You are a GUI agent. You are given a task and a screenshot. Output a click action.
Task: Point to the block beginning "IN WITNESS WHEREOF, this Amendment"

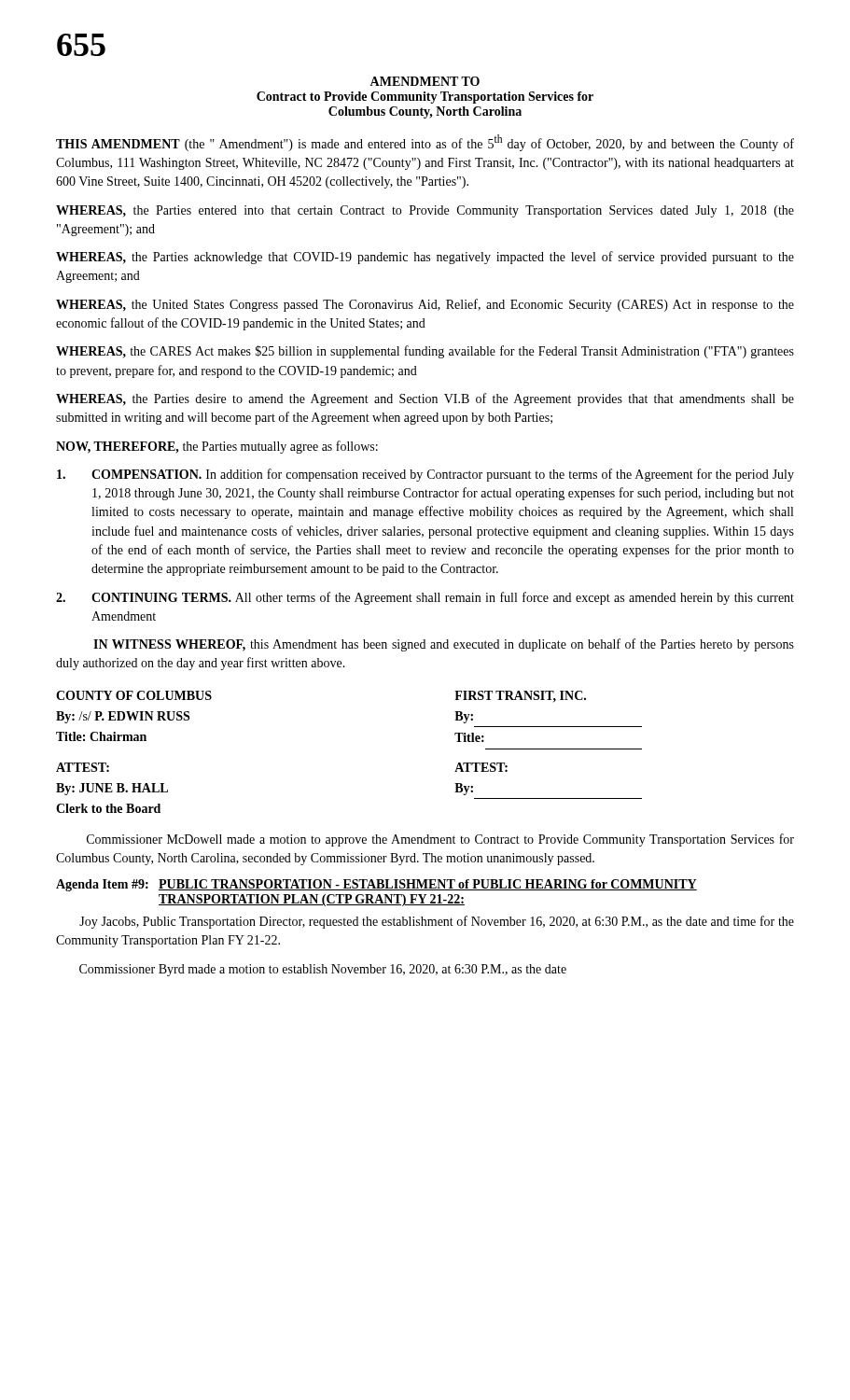tap(425, 654)
